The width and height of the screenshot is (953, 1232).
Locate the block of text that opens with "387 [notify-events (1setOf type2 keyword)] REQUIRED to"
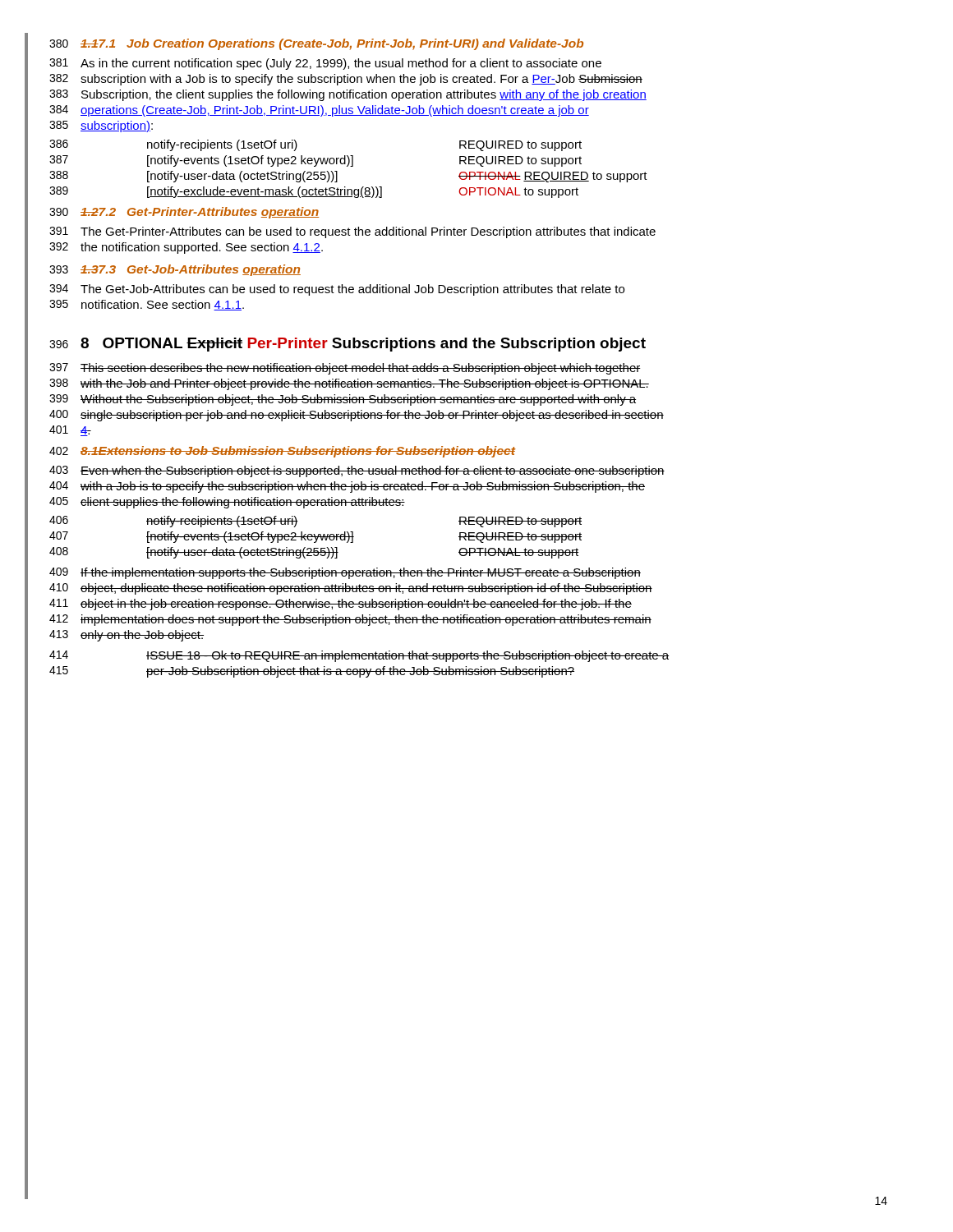[468, 160]
